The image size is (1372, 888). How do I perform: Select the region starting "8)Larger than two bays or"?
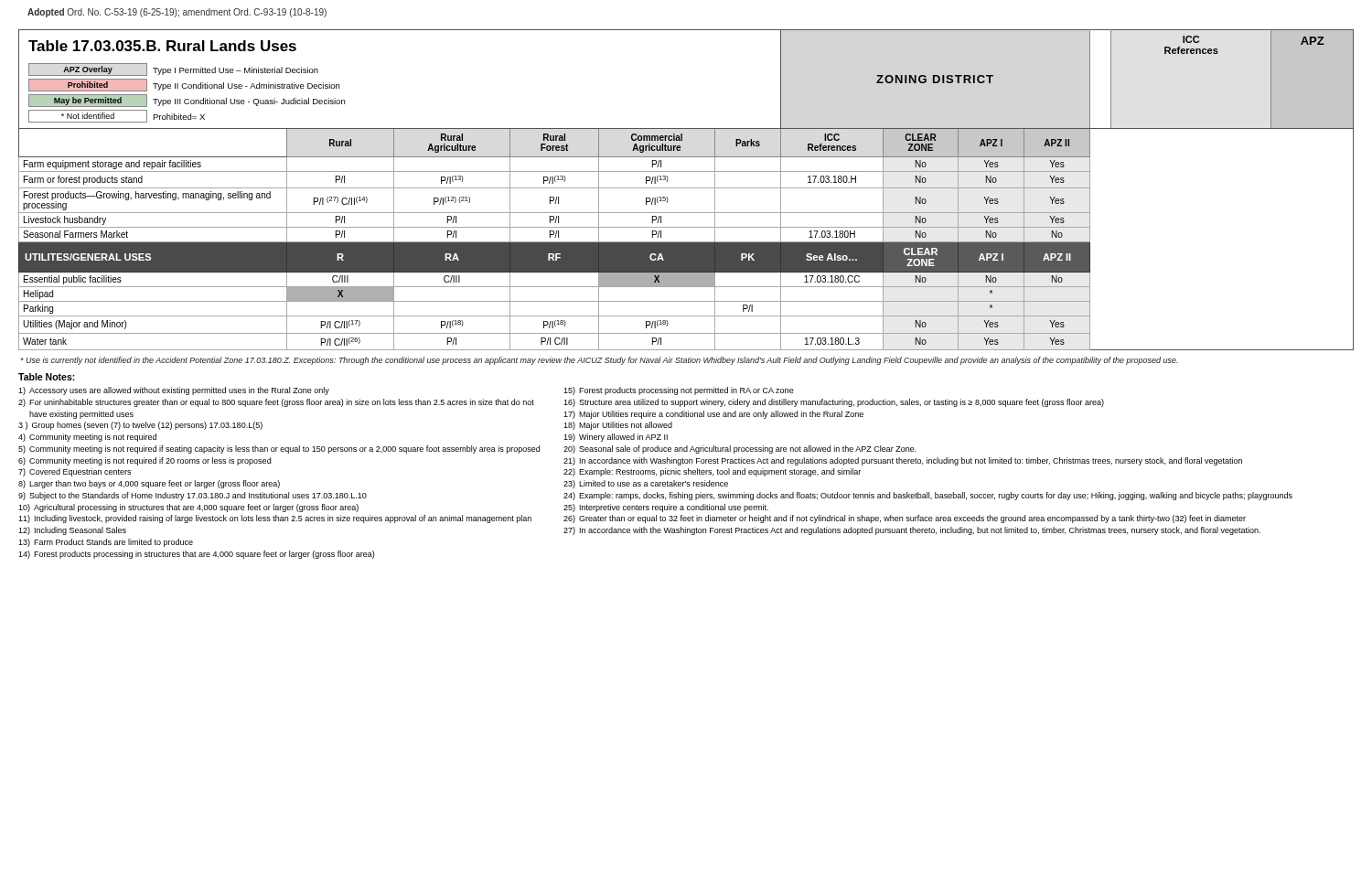(149, 484)
